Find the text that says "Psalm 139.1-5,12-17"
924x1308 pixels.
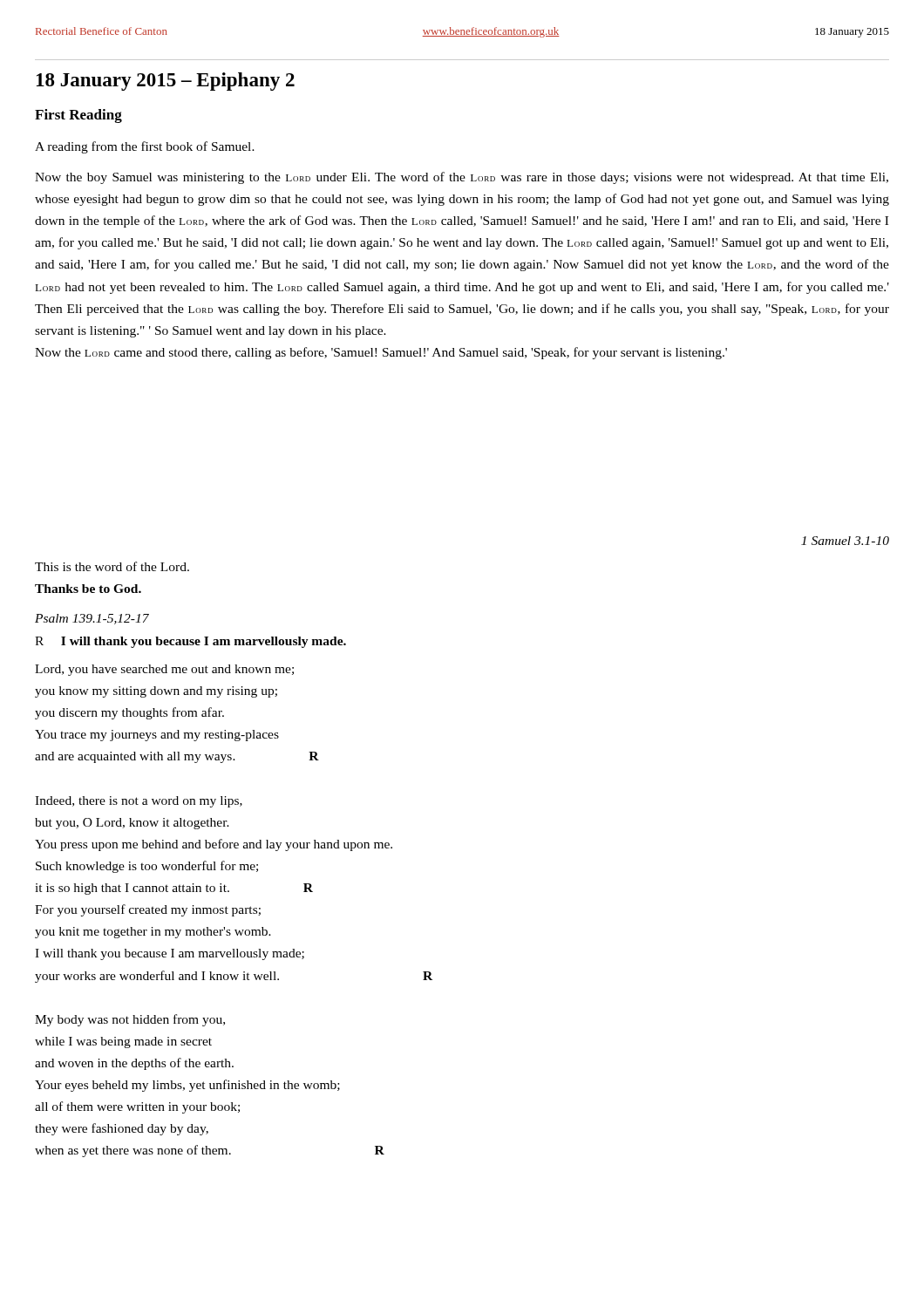92,618
